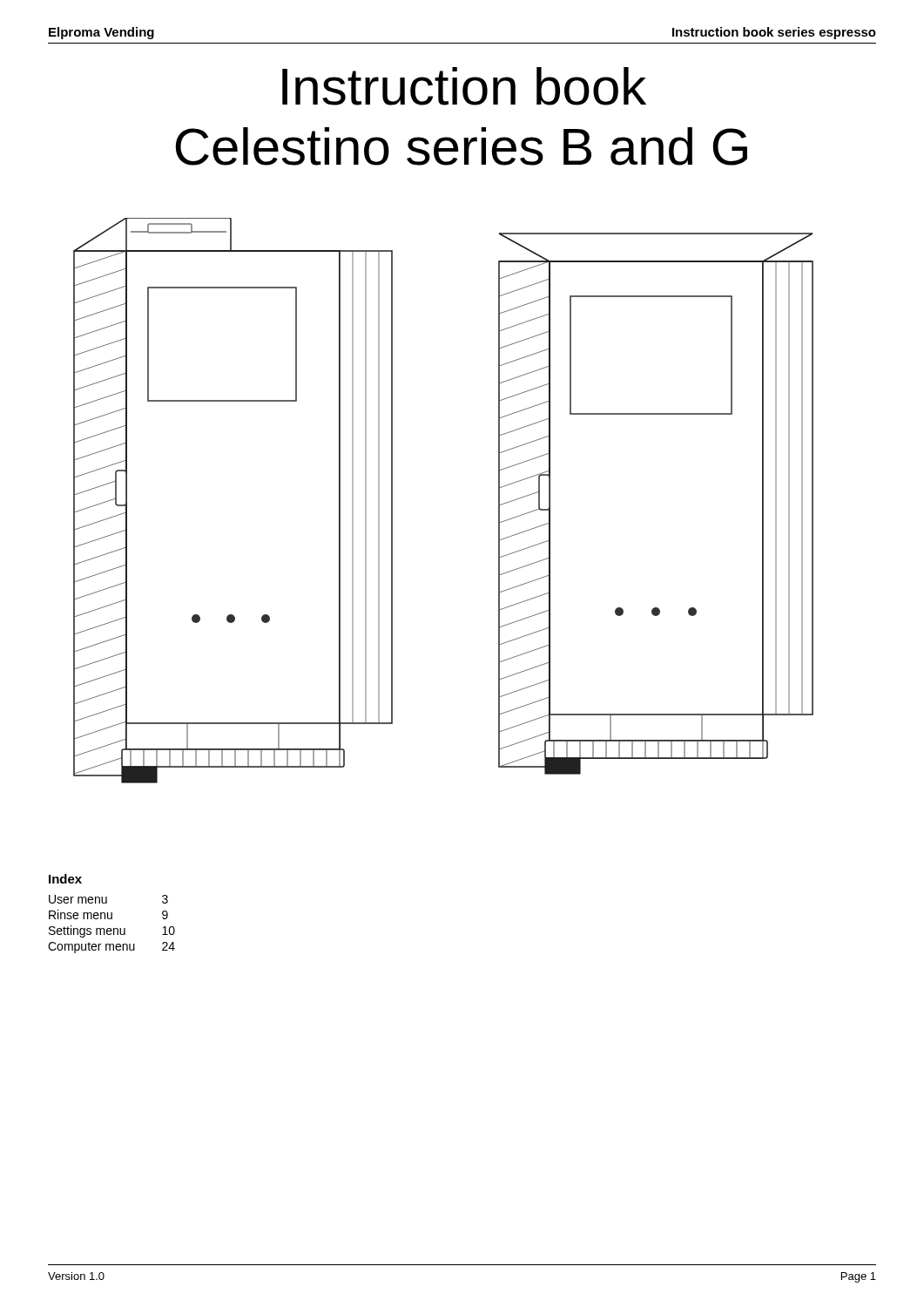Viewport: 924px width, 1307px height.
Task: Click where it says "Settings menu 10"
Action: click(111, 931)
